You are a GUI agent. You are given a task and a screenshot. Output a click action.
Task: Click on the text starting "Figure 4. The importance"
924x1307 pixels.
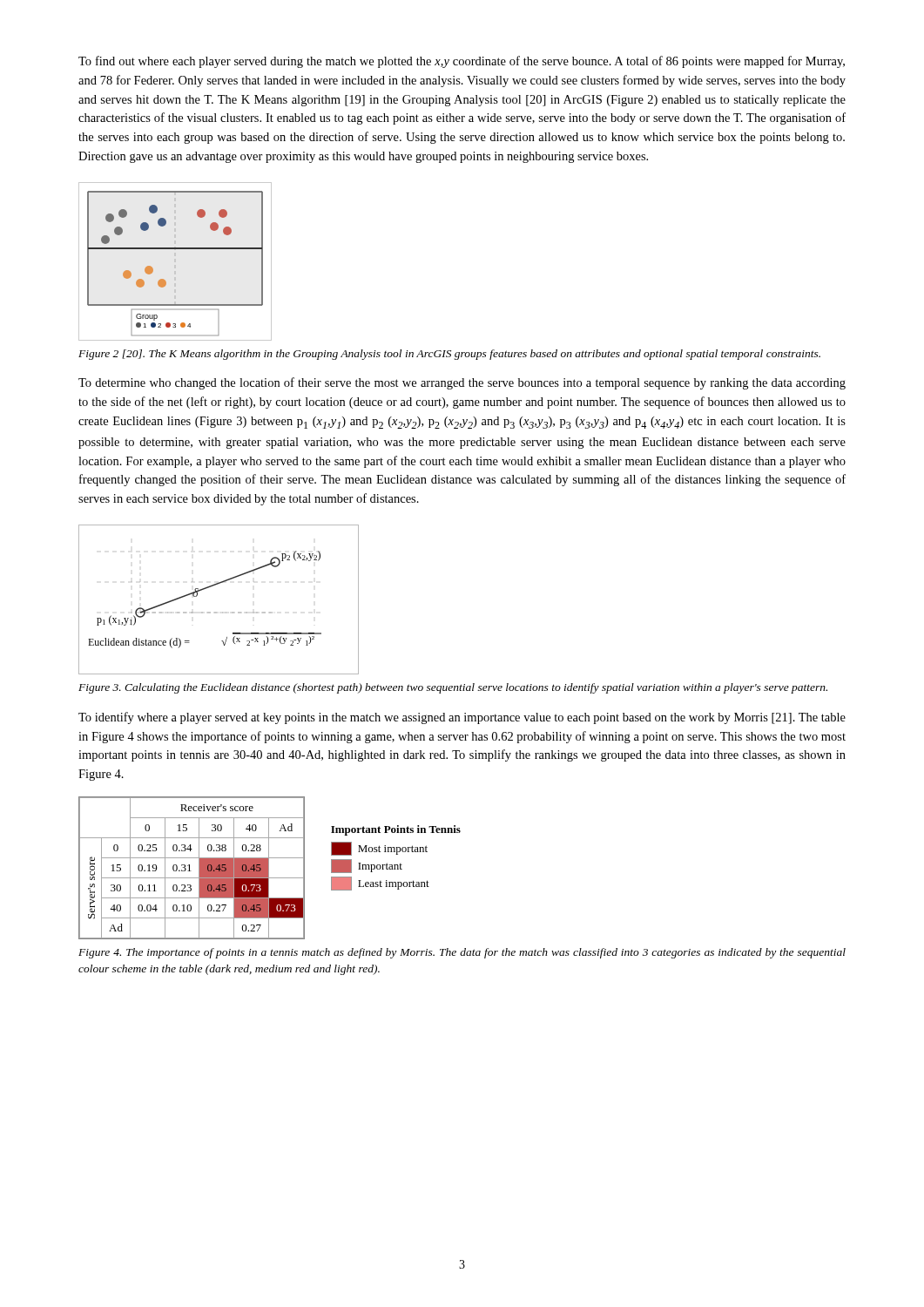tap(462, 960)
